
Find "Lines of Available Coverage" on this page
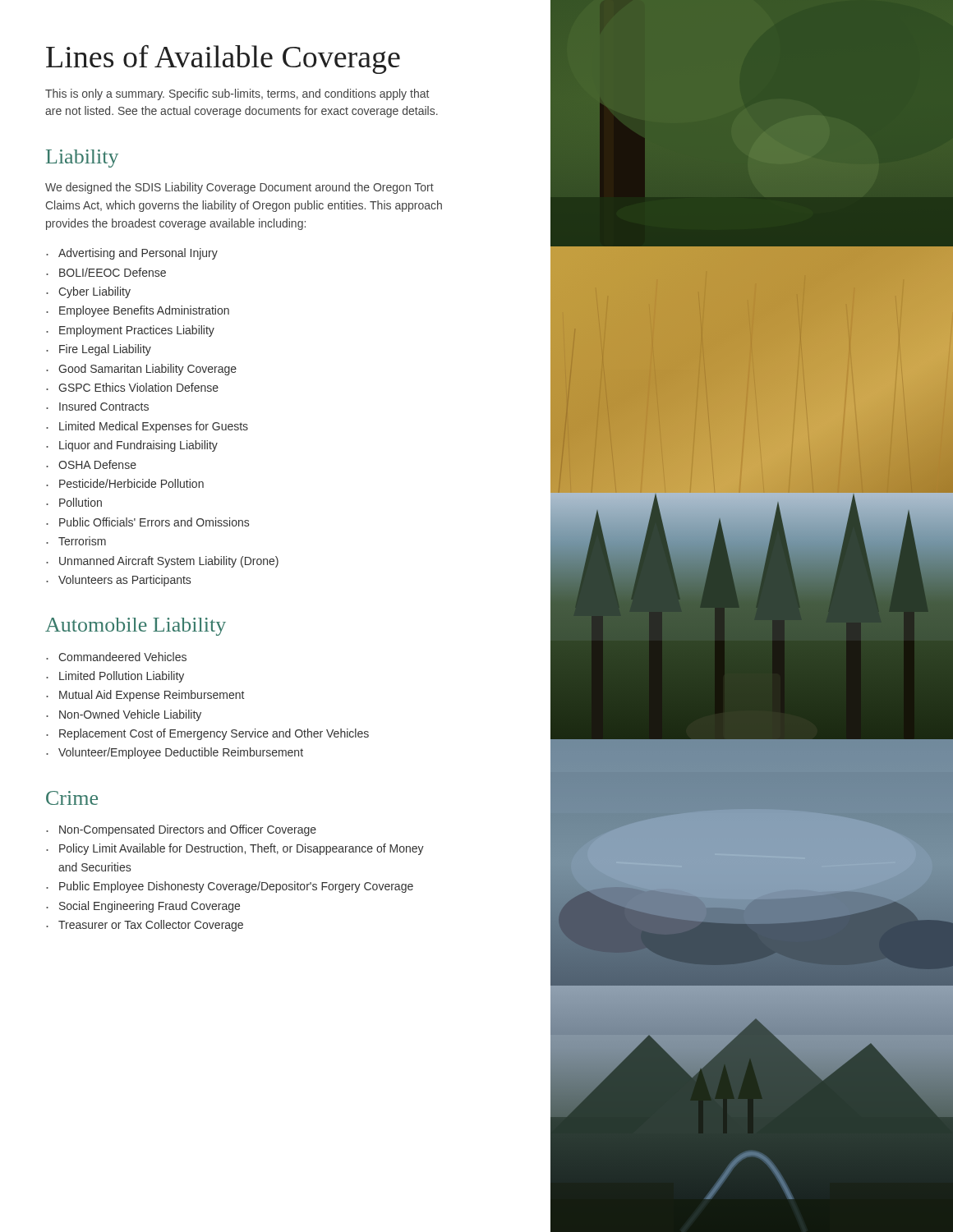tap(244, 57)
